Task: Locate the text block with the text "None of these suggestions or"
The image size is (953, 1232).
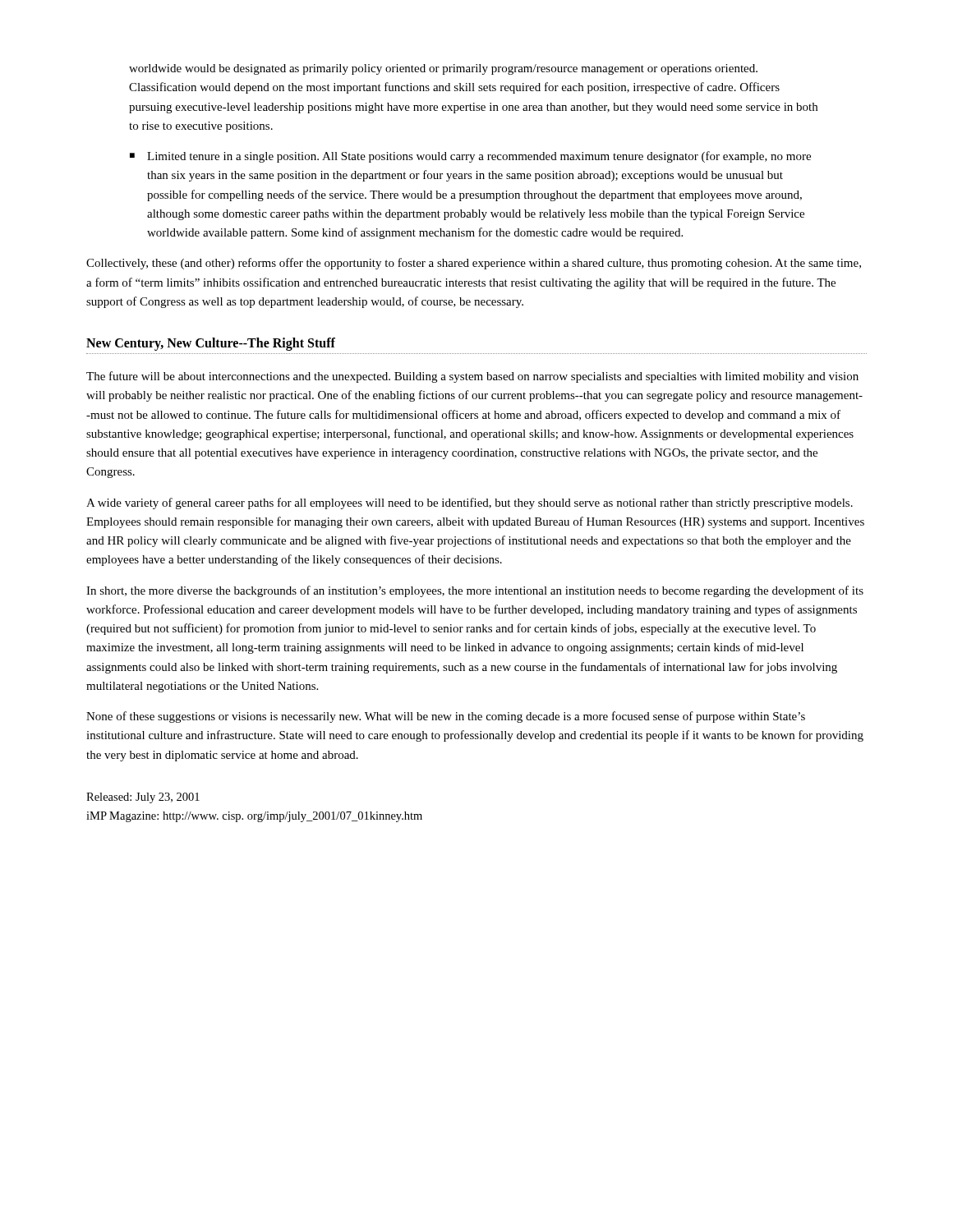Action: tap(475, 735)
